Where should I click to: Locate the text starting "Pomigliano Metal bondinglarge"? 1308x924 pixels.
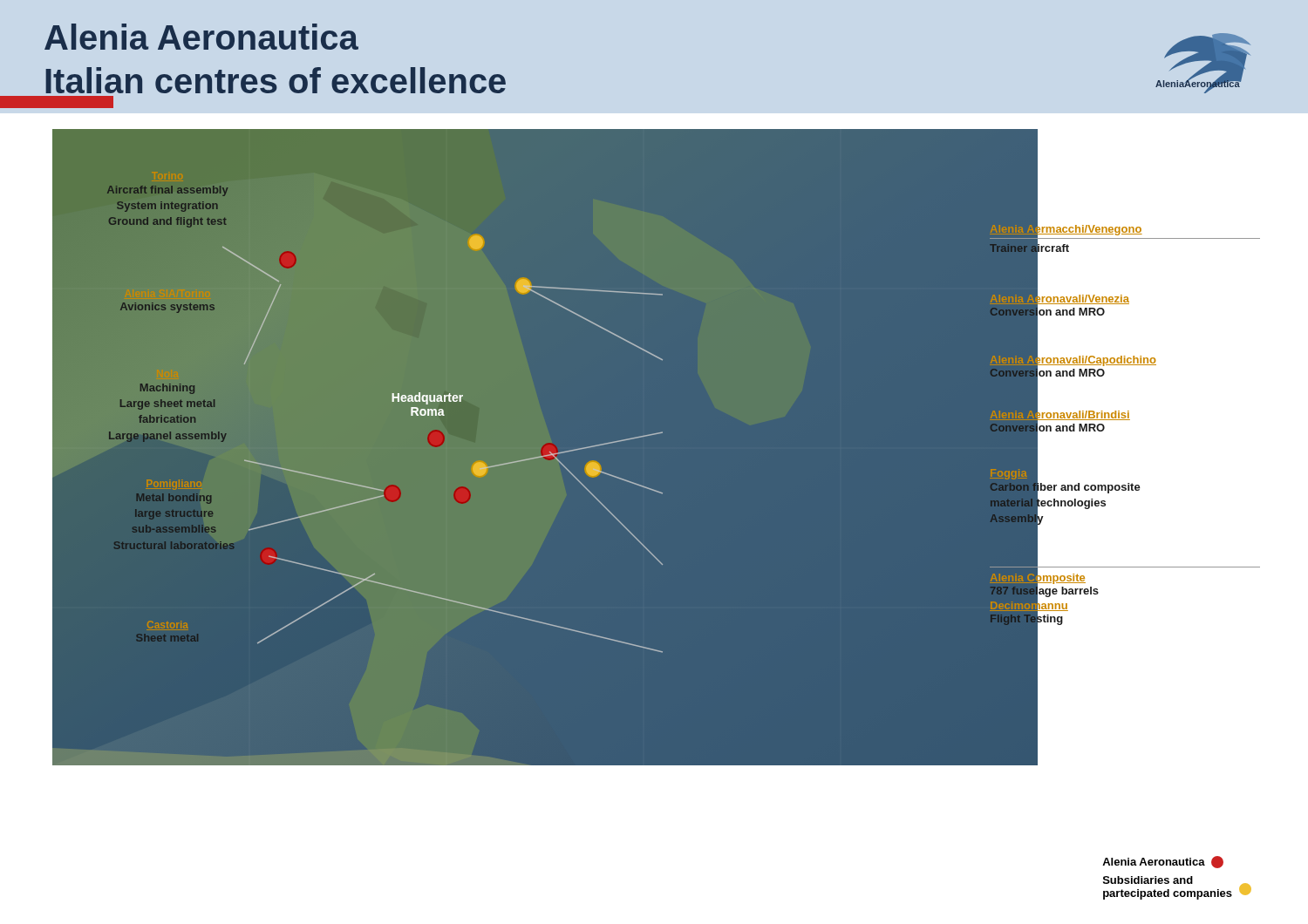174,515
